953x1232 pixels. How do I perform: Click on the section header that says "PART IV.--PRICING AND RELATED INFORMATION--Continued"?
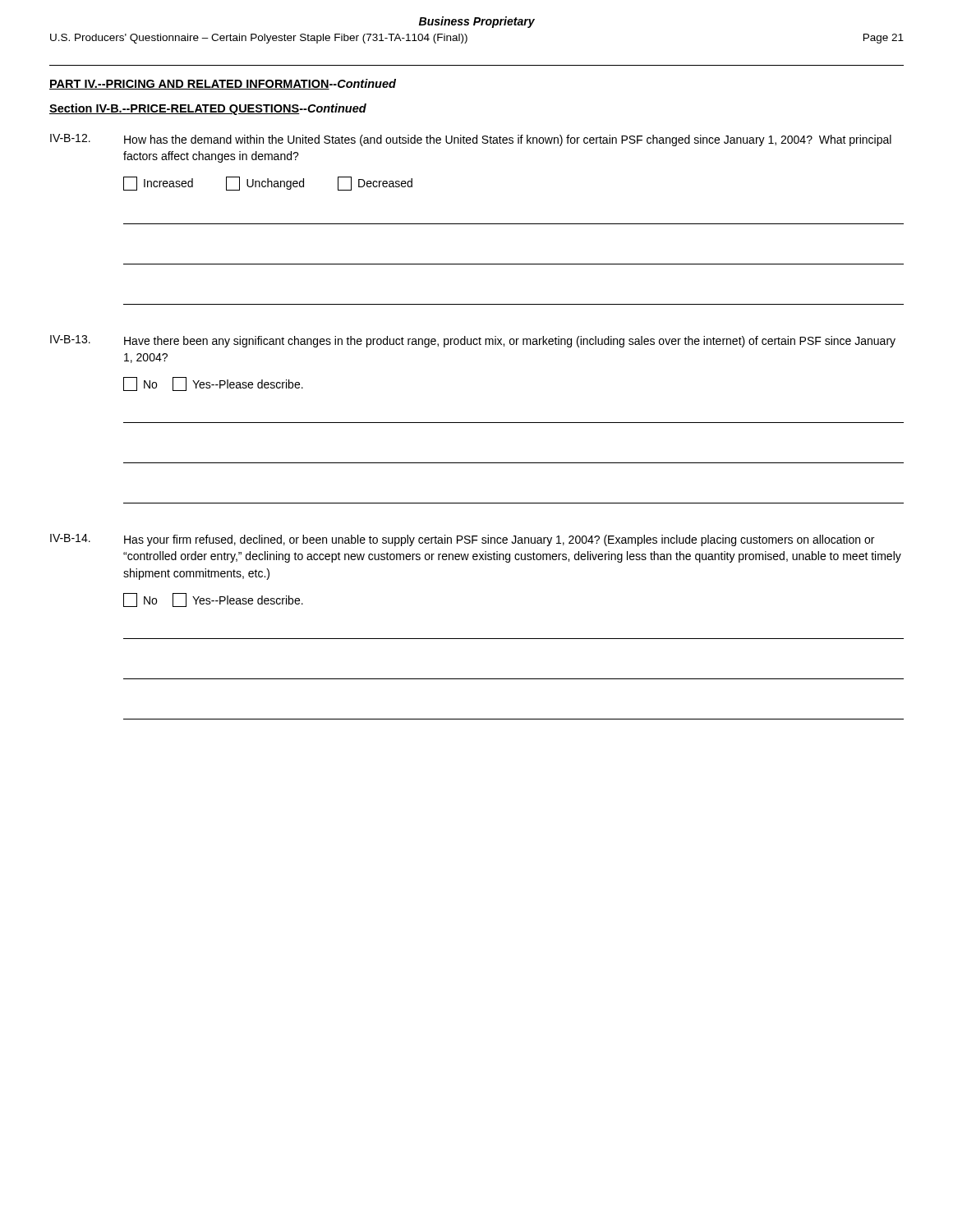click(223, 84)
